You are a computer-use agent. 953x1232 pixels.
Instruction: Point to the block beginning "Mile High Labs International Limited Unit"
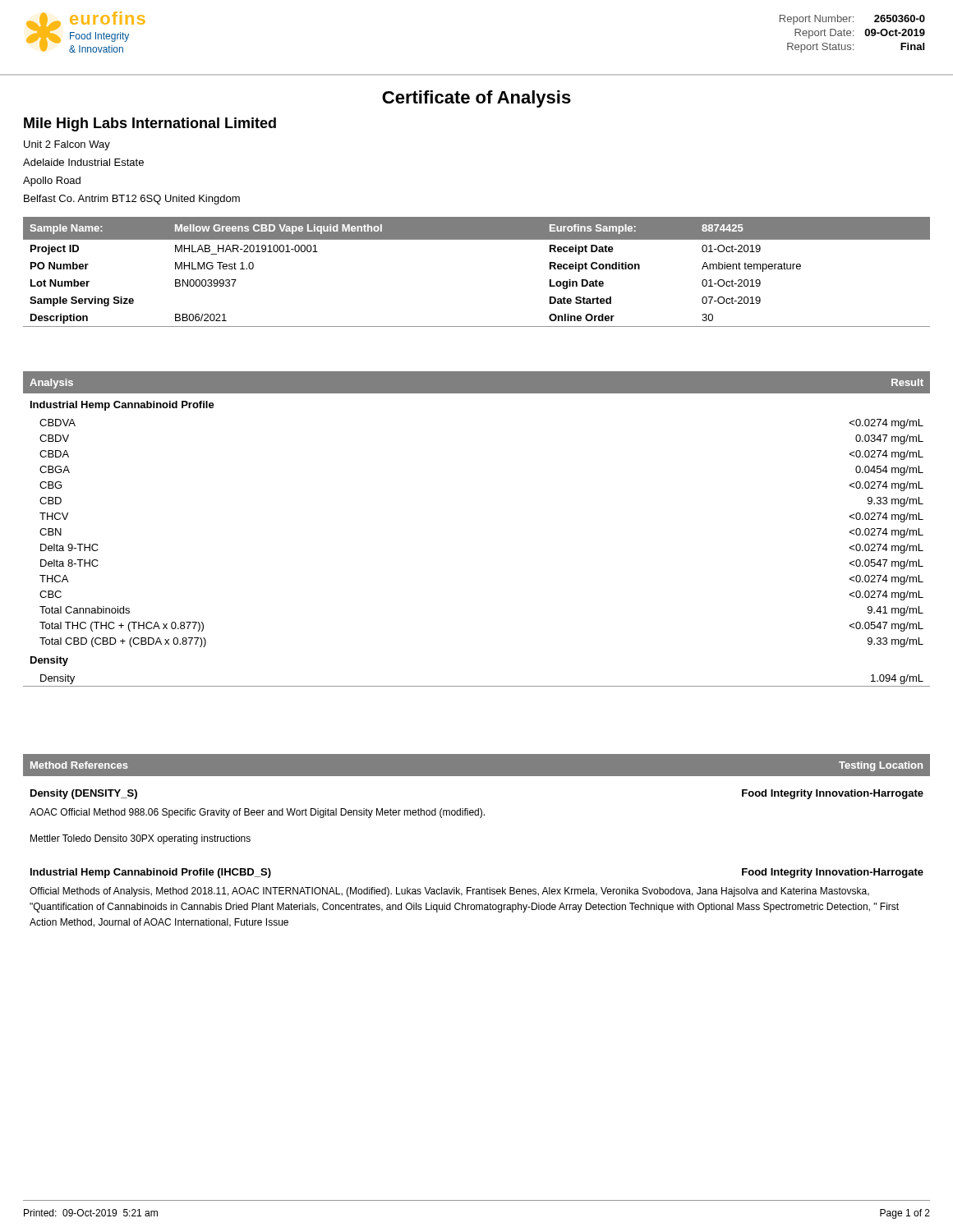(x=150, y=162)
